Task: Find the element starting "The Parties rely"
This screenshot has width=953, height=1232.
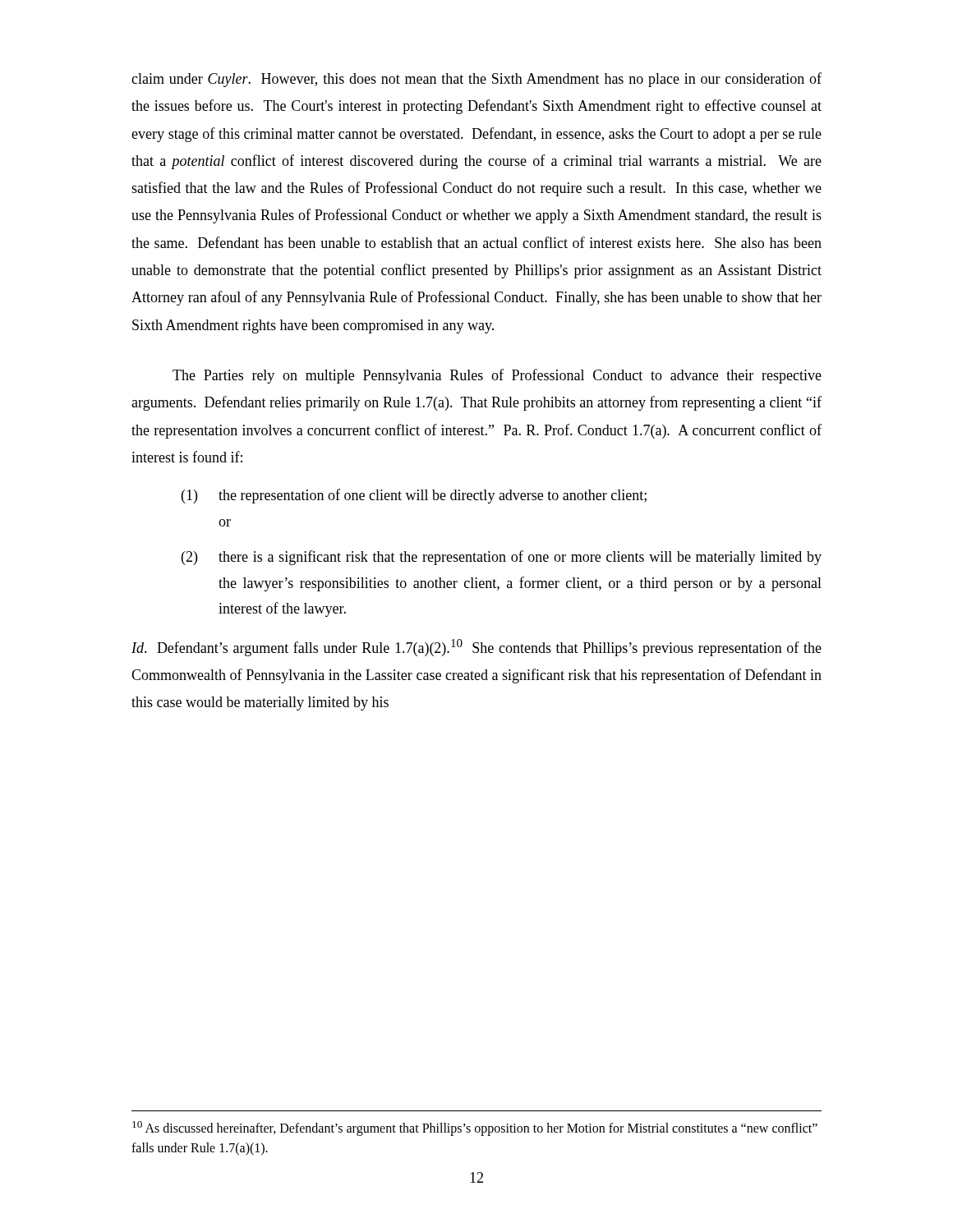Action: [476, 416]
